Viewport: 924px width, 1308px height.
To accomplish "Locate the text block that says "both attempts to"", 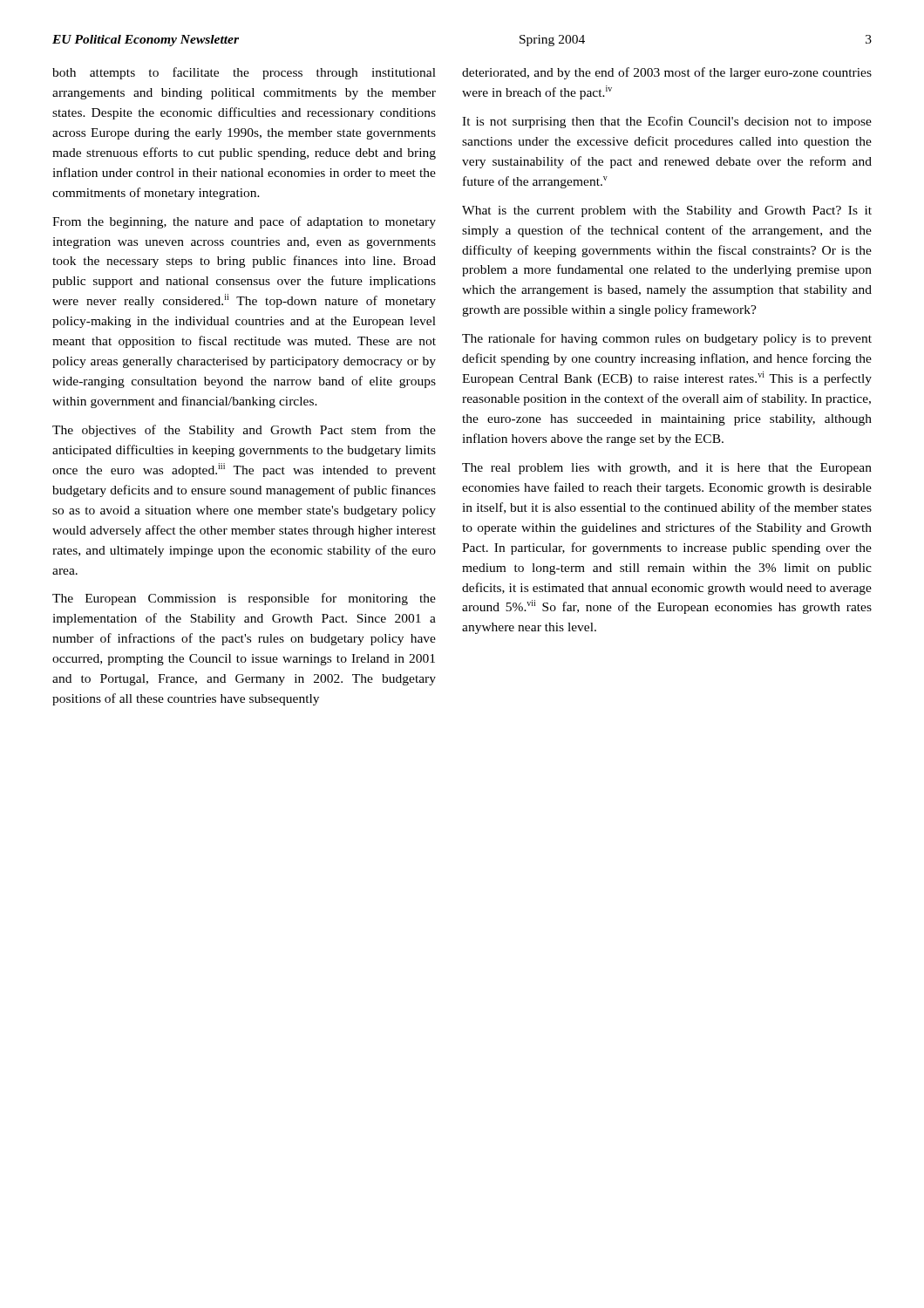I will (244, 132).
